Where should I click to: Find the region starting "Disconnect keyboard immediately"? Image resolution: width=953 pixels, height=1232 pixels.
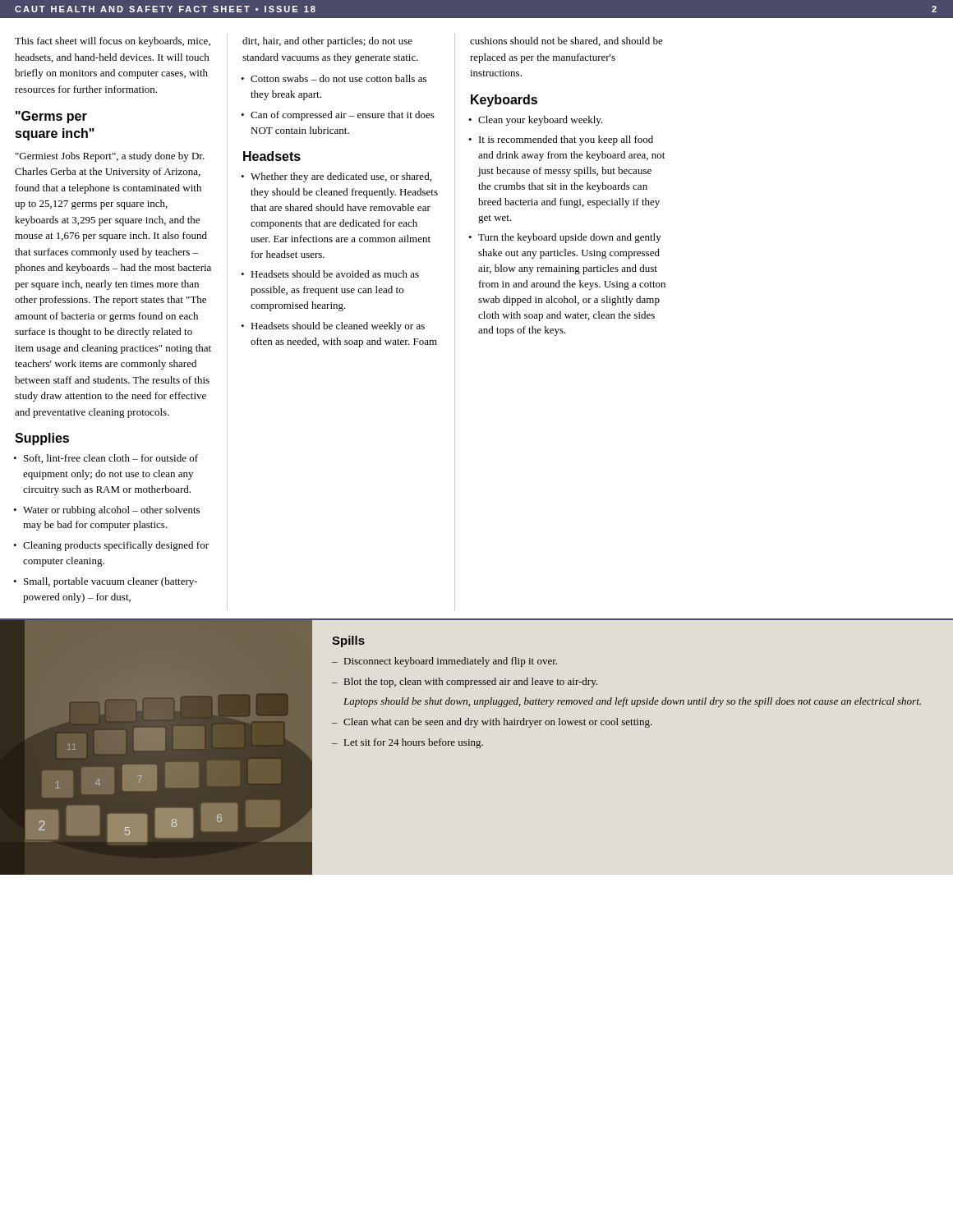point(451,660)
